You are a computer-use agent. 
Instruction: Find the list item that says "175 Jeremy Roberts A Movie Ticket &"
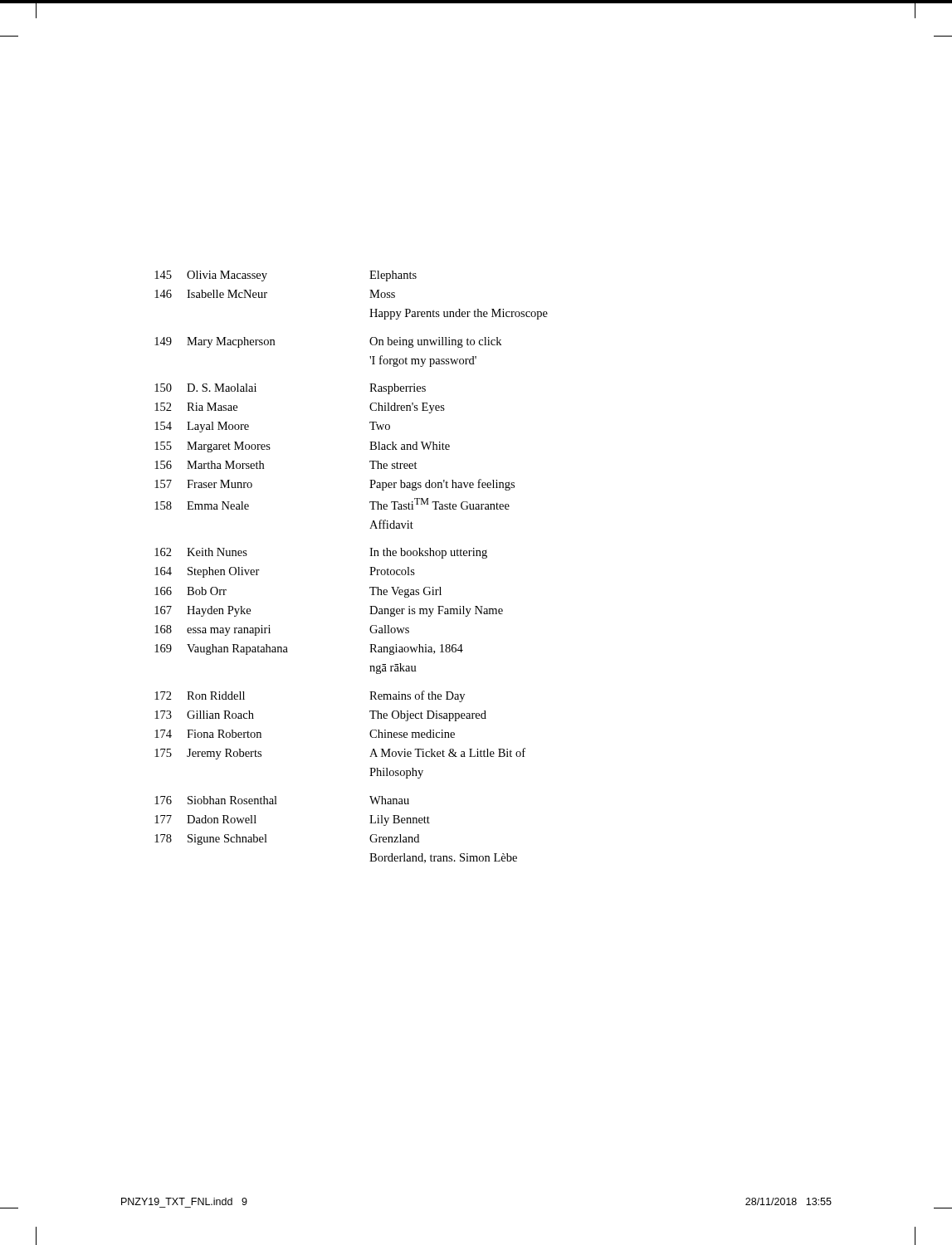click(229, 753)
